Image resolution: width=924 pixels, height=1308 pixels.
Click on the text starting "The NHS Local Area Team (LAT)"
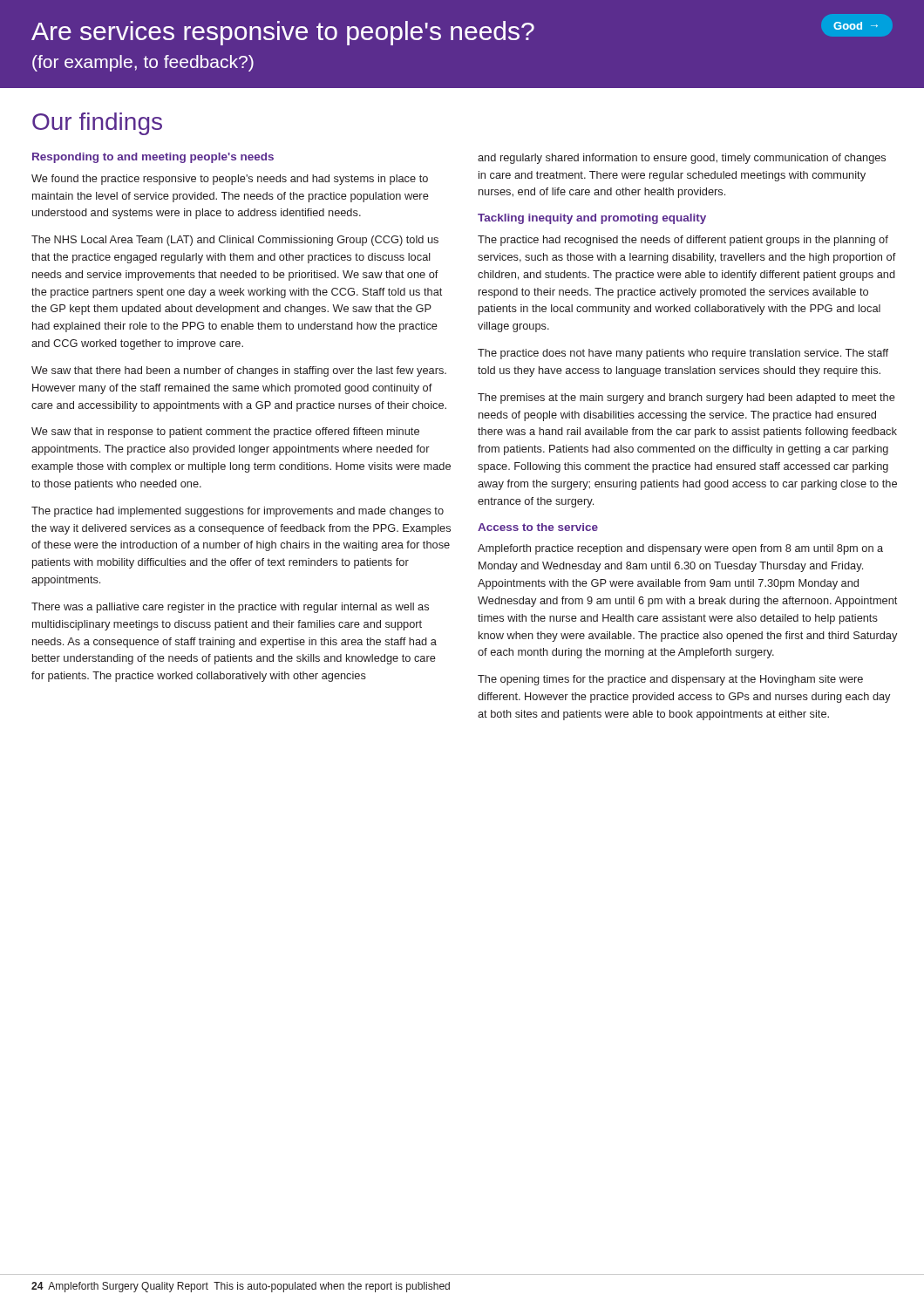237,291
